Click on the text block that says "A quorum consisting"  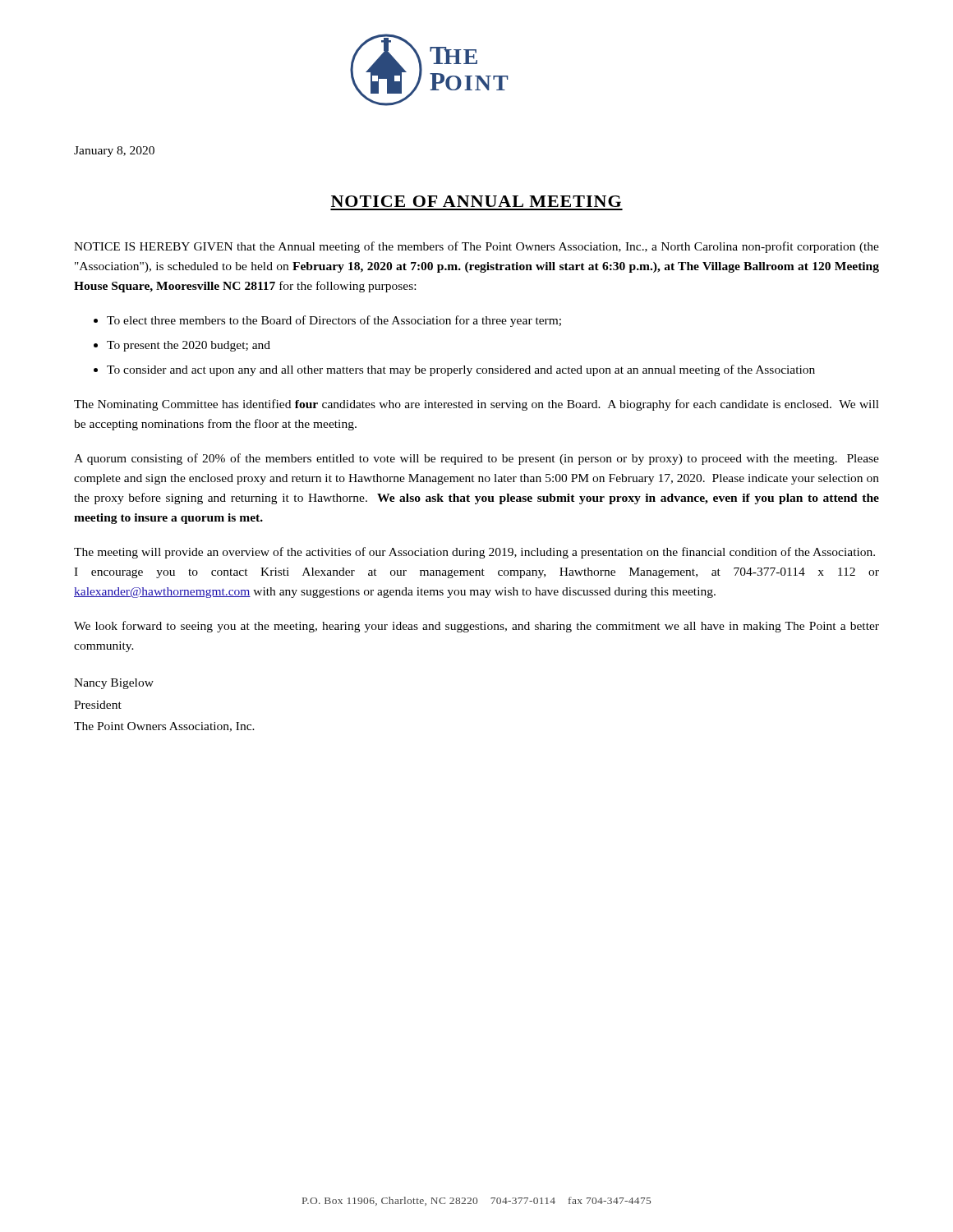tap(476, 488)
